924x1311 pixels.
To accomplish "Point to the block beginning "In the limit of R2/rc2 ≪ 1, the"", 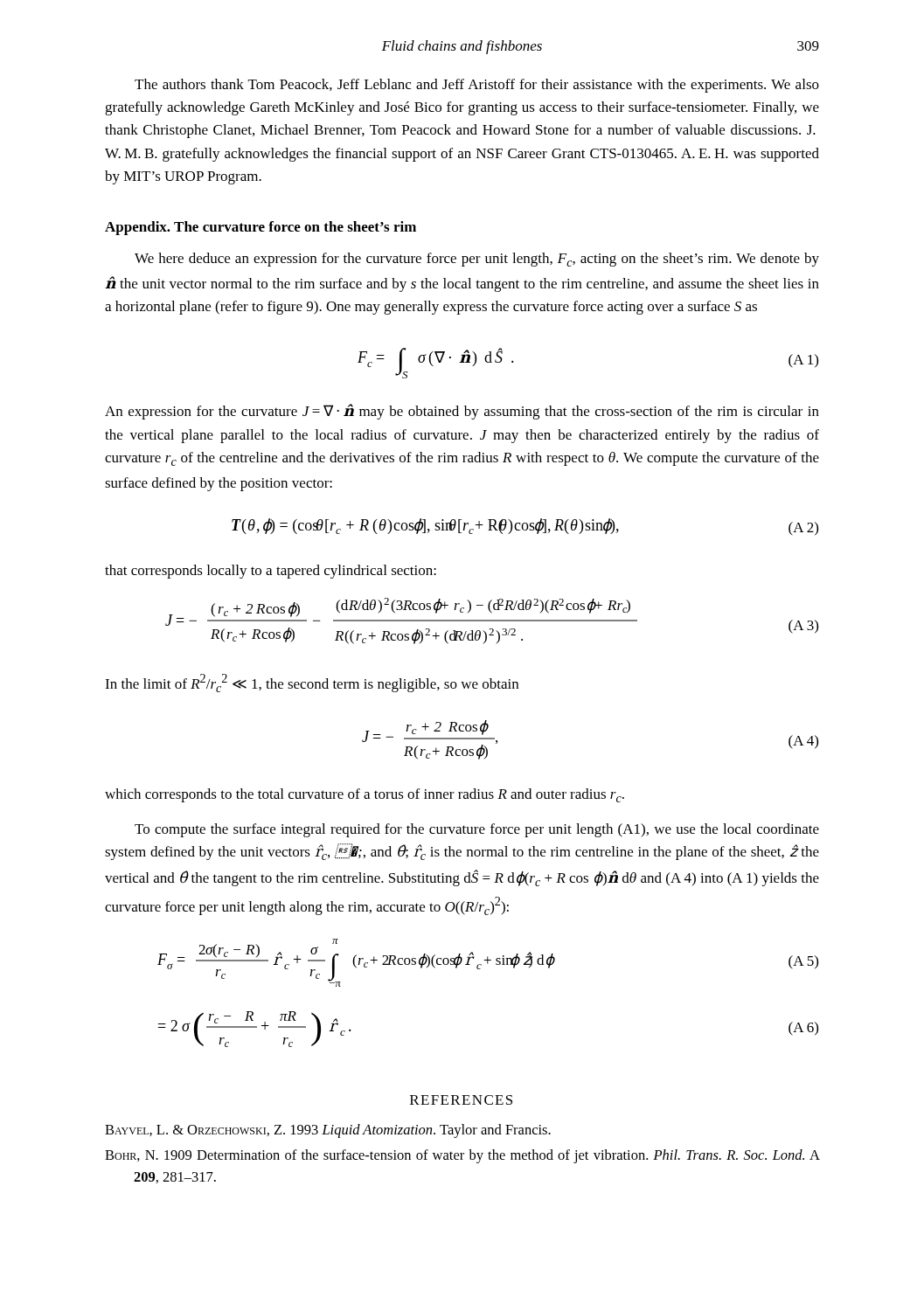I will tap(312, 683).
